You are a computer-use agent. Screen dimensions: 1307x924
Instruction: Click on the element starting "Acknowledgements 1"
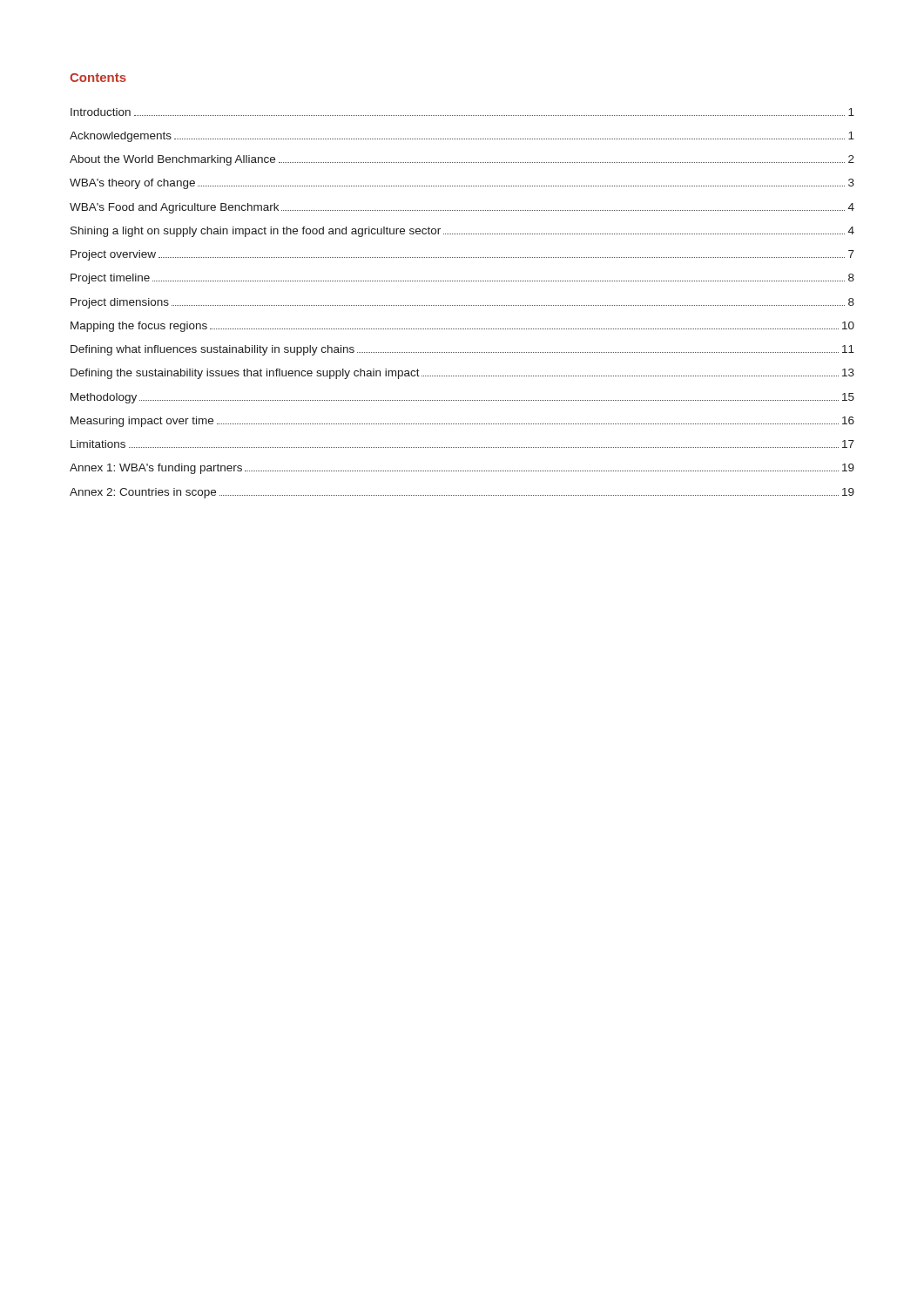[x=462, y=136]
